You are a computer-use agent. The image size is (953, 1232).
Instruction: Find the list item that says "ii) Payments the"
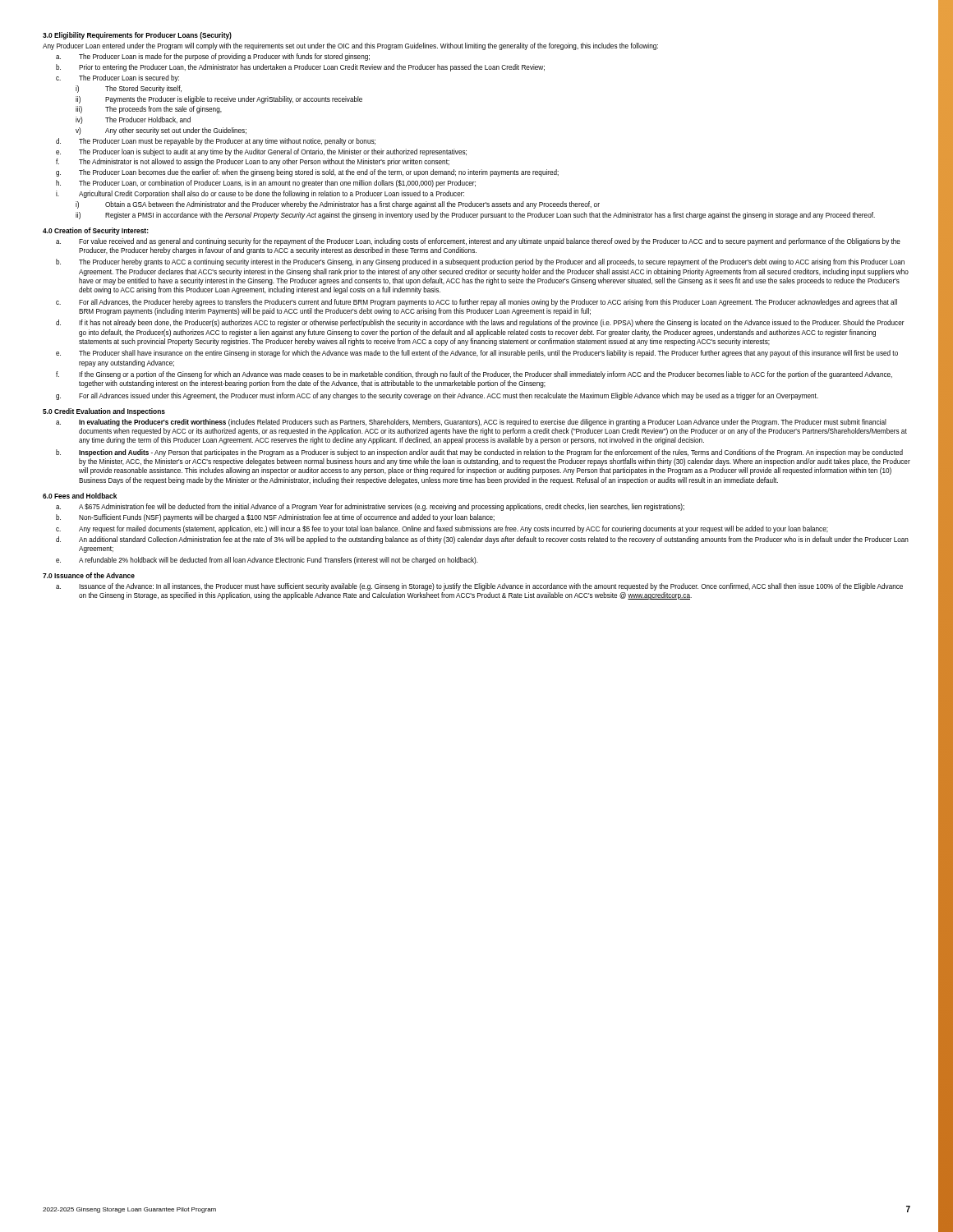[219, 100]
